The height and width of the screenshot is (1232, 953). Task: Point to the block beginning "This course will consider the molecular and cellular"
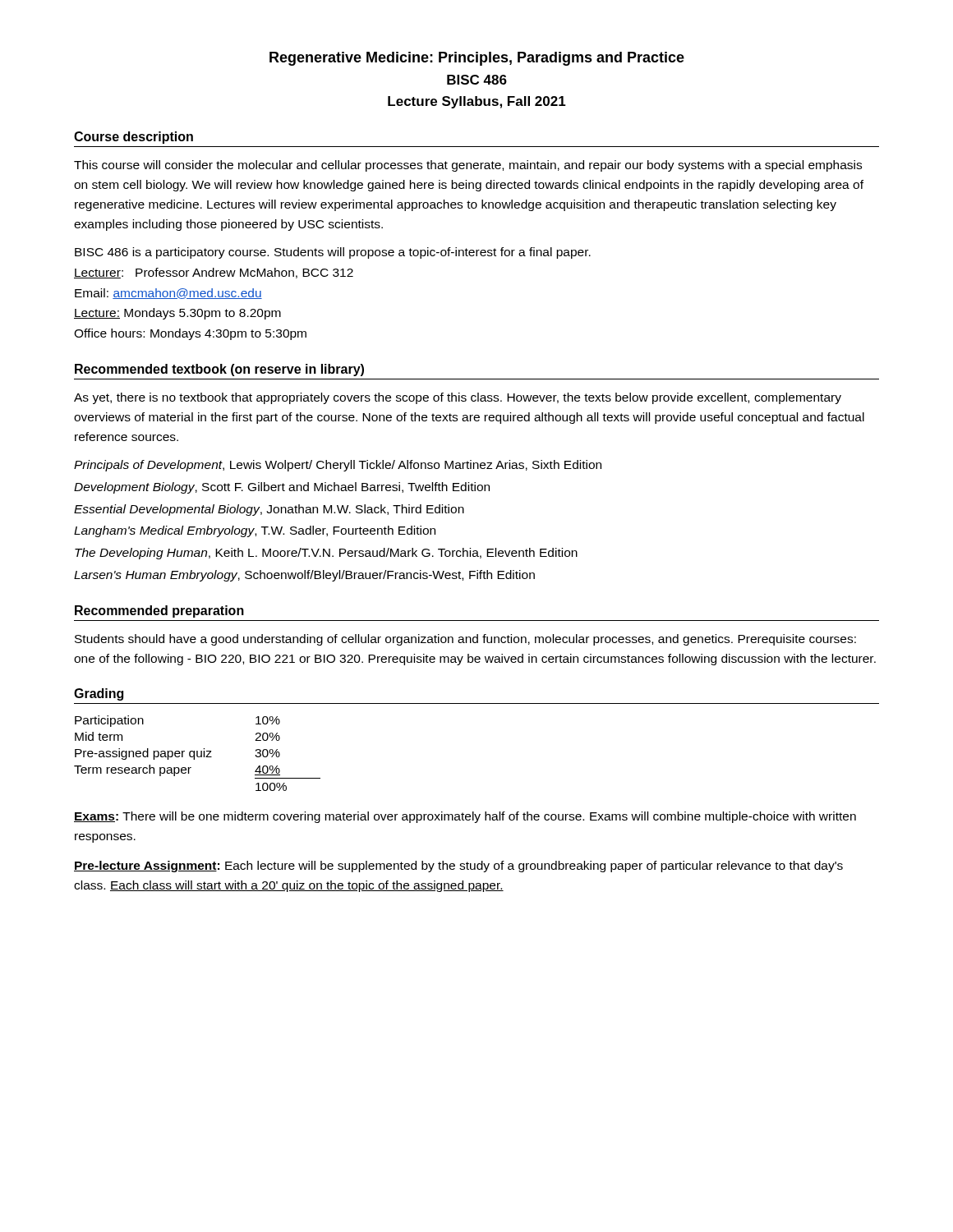tap(476, 195)
